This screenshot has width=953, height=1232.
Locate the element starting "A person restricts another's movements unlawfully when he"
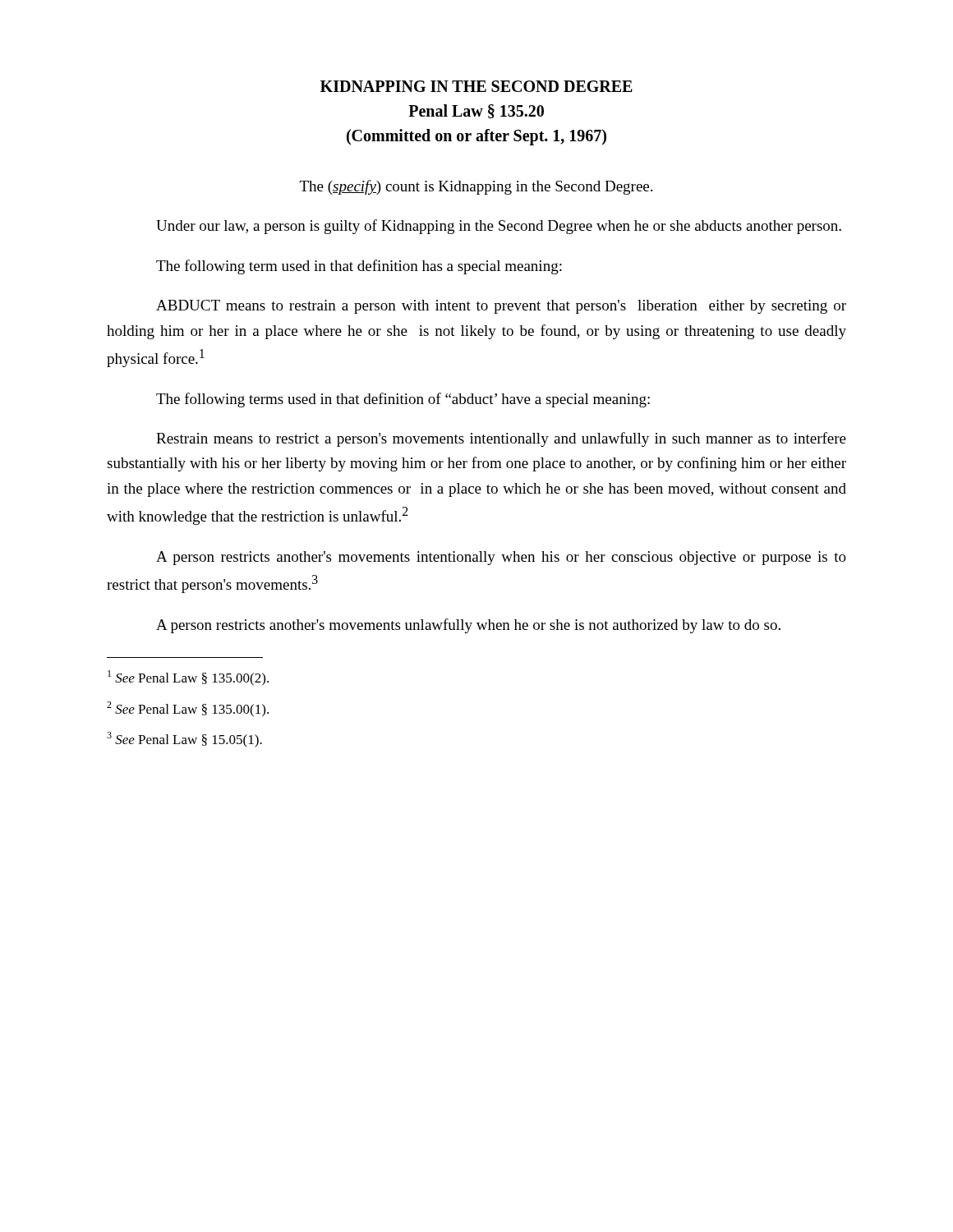pos(469,625)
